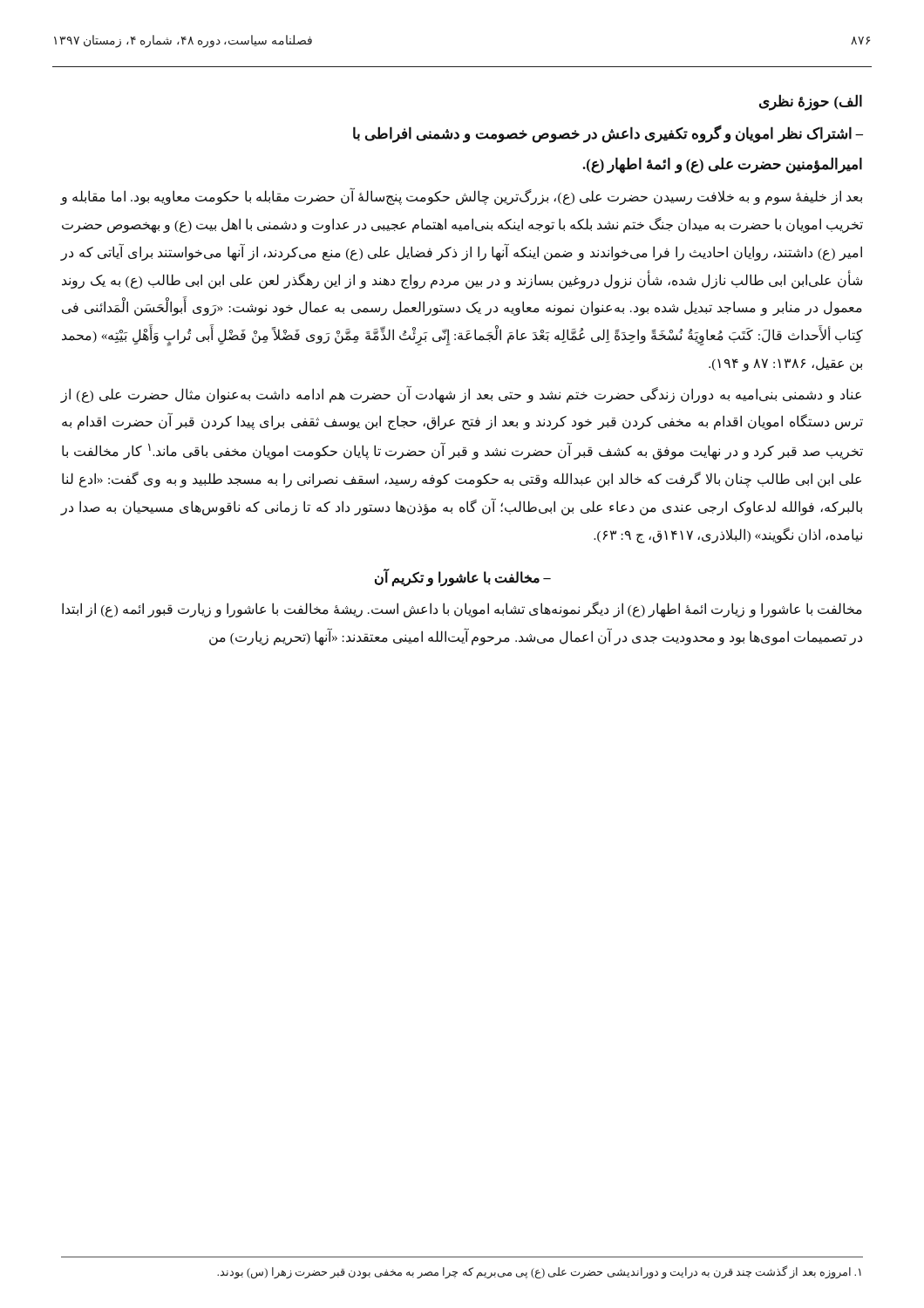Select the text block starting "عناد و دشمنی بنی‌امیه"
This screenshot has width=924, height=1308.
coord(462,464)
